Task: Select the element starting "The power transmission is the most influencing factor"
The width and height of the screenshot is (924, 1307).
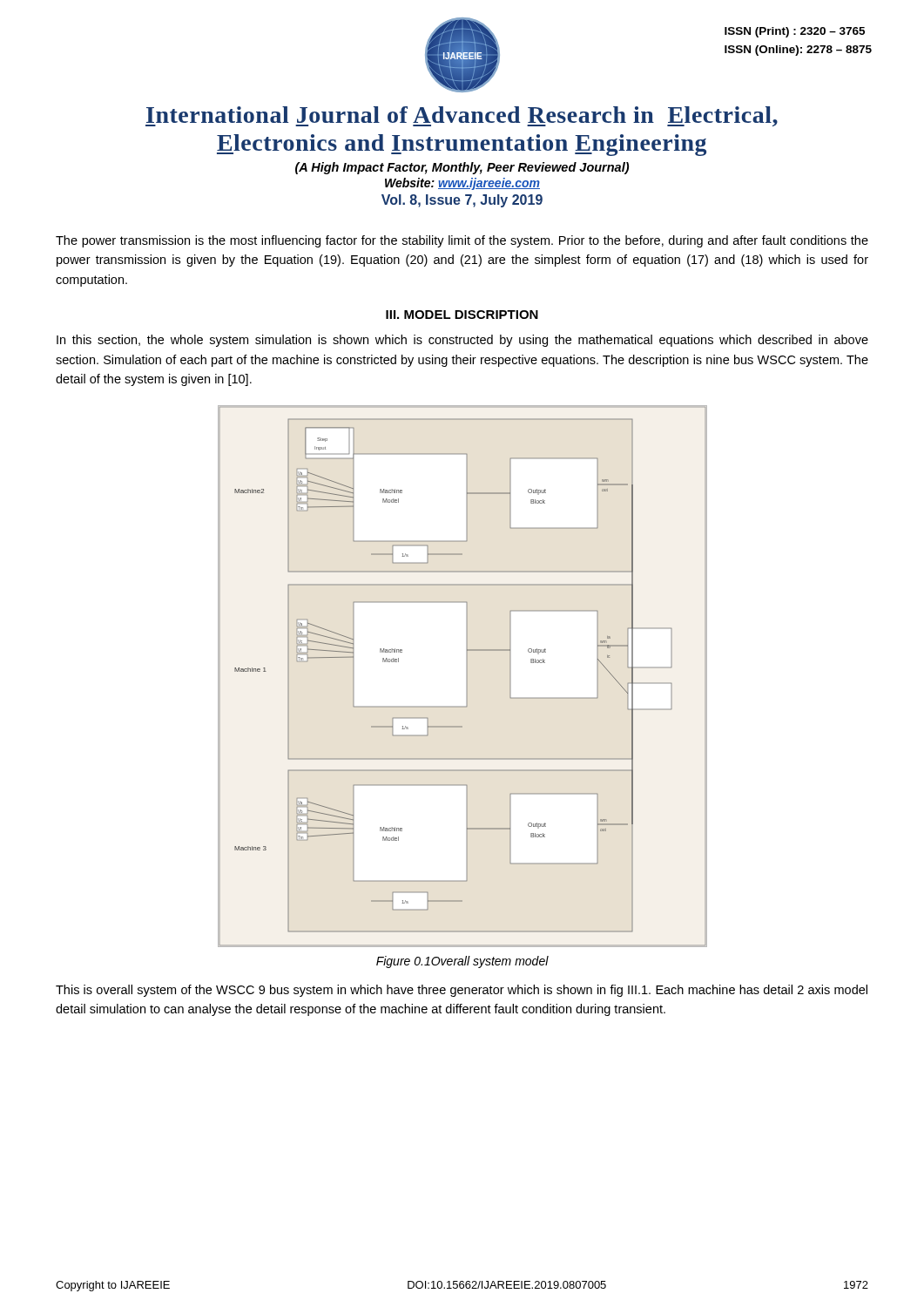Action: [x=462, y=260]
